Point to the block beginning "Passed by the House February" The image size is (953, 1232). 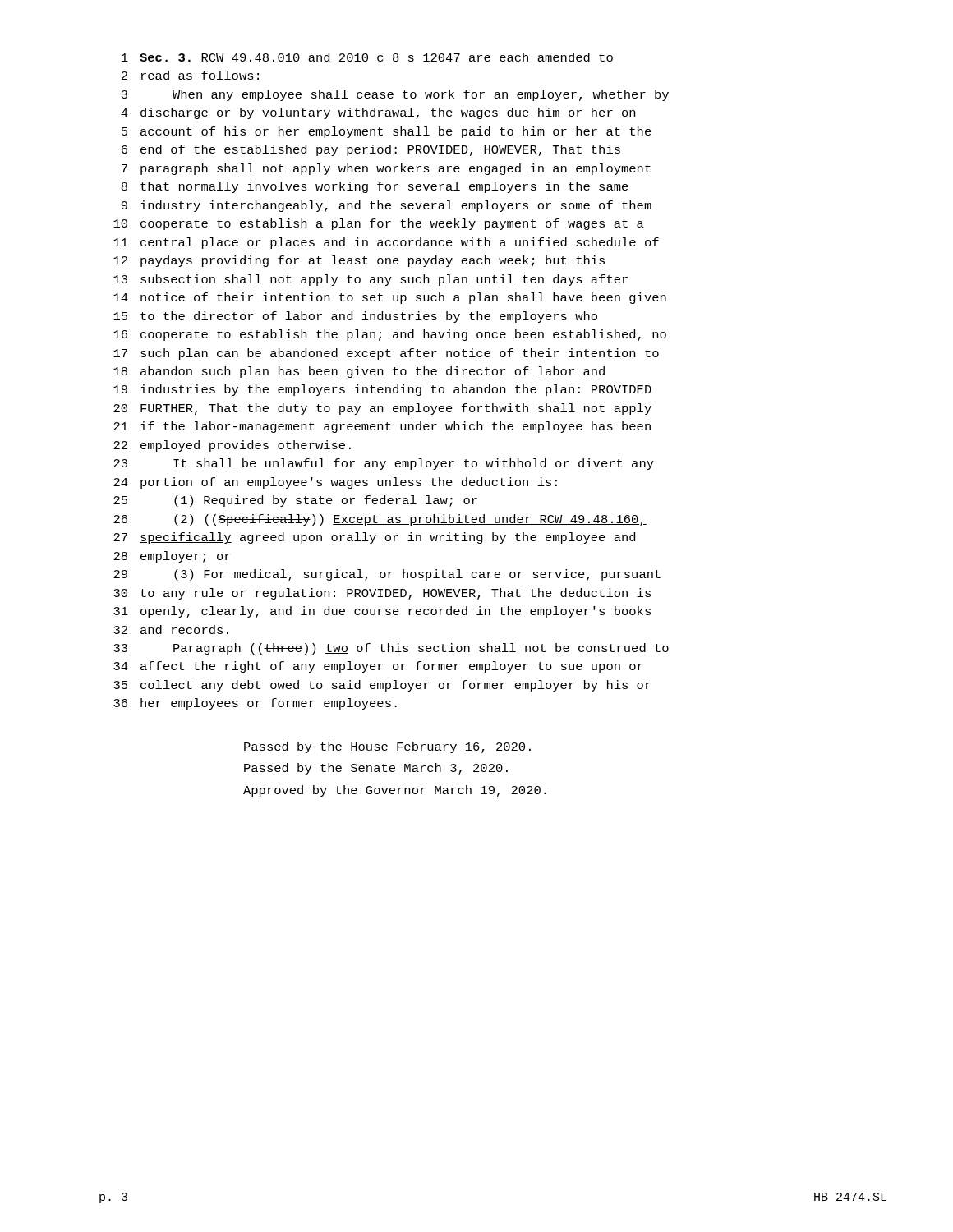pos(396,769)
